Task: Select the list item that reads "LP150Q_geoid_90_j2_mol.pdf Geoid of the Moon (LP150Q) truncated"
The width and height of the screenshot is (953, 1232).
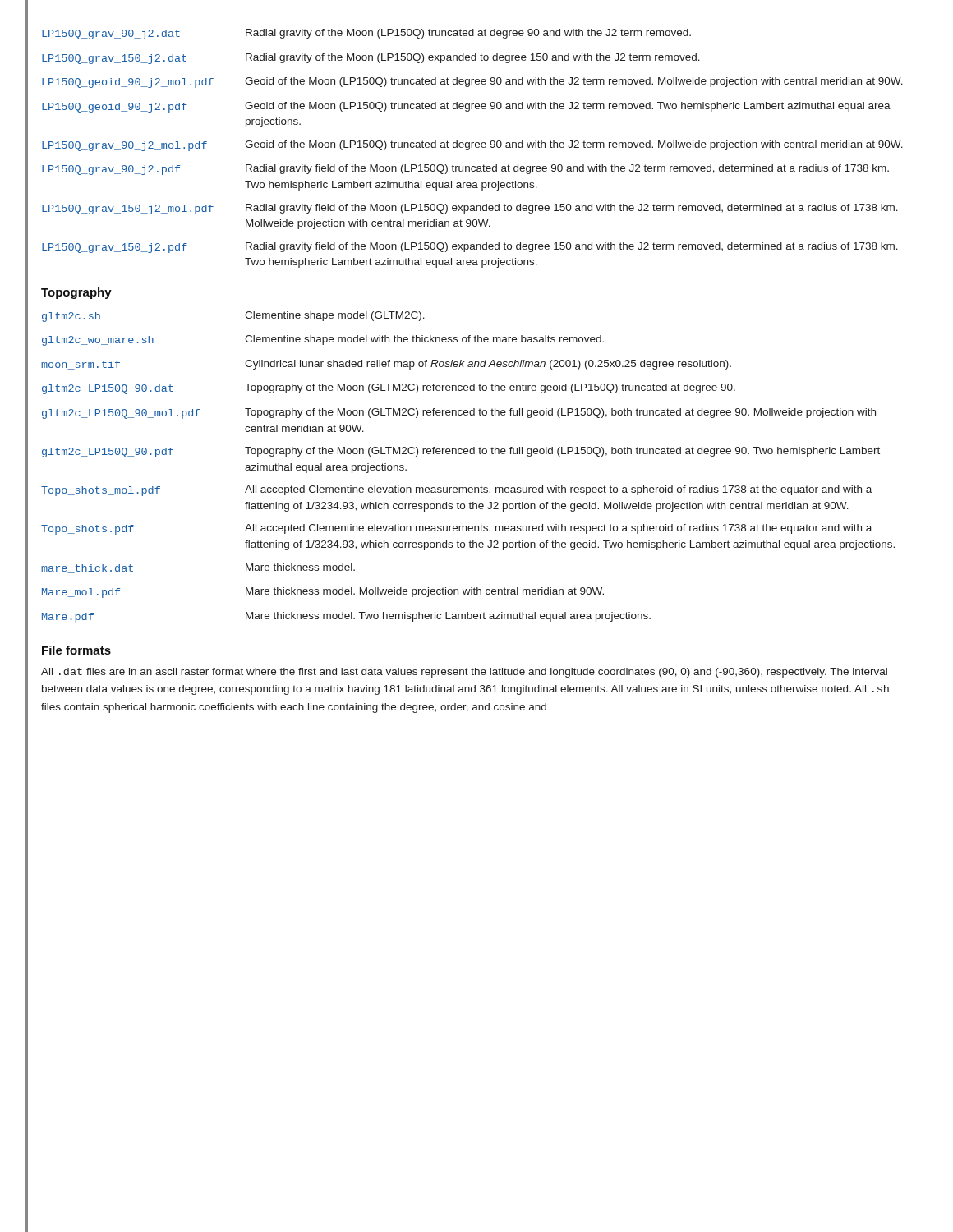Action: (x=472, y=82)
